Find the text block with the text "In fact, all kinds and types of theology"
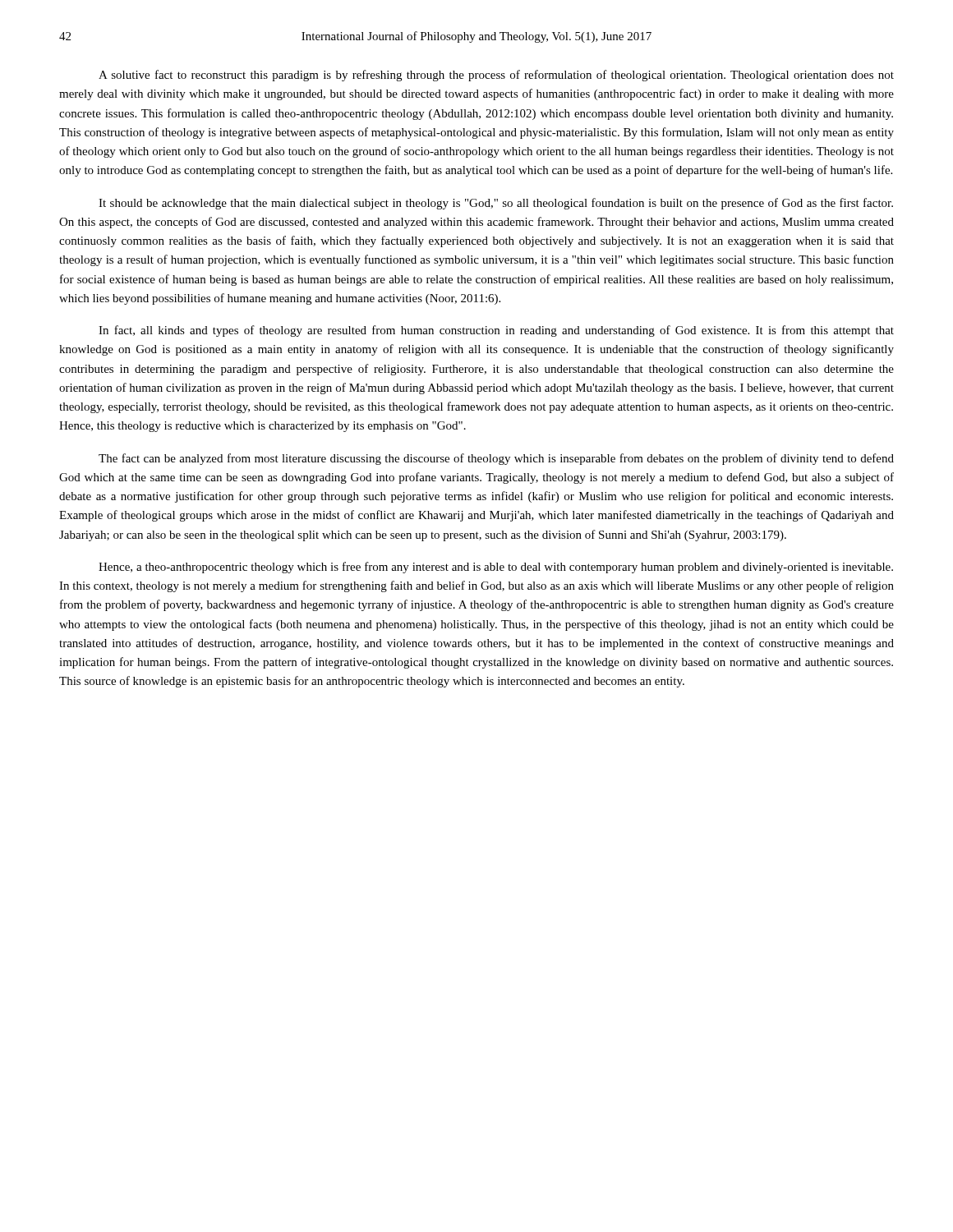 [476, 378]
